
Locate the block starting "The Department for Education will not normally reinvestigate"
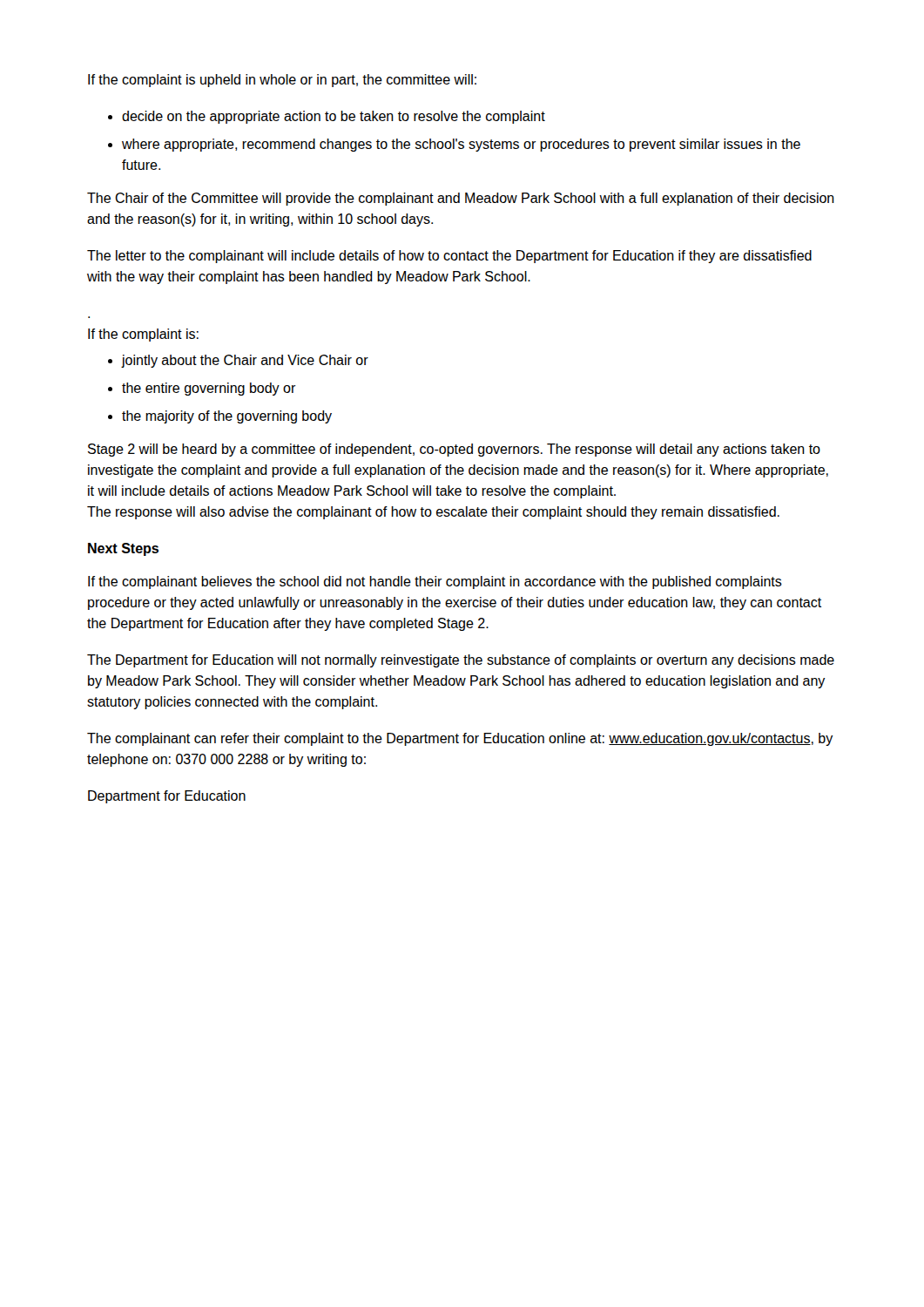click(461, 681)
